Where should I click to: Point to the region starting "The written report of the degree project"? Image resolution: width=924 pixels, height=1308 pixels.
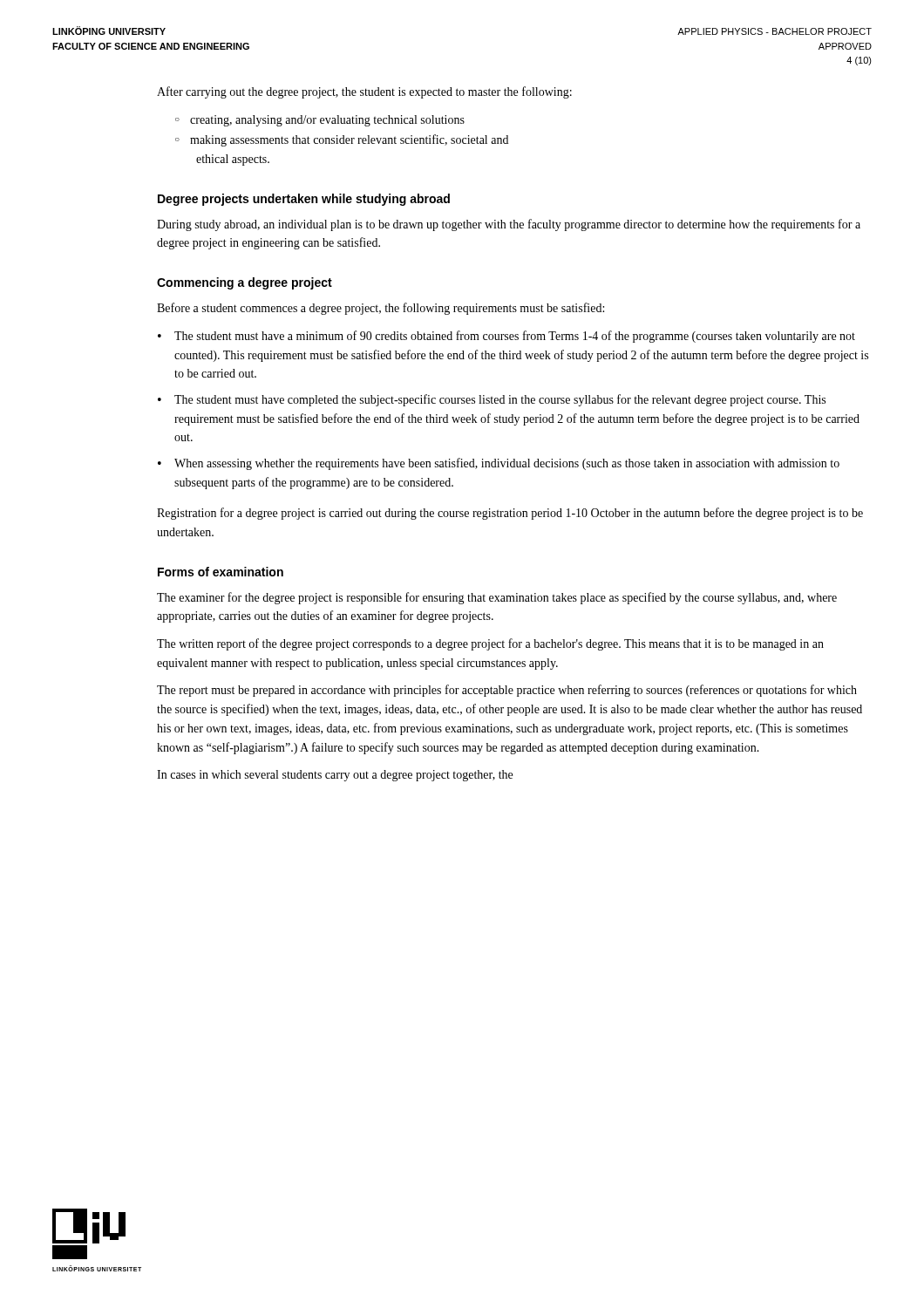[x=490, y=653]
